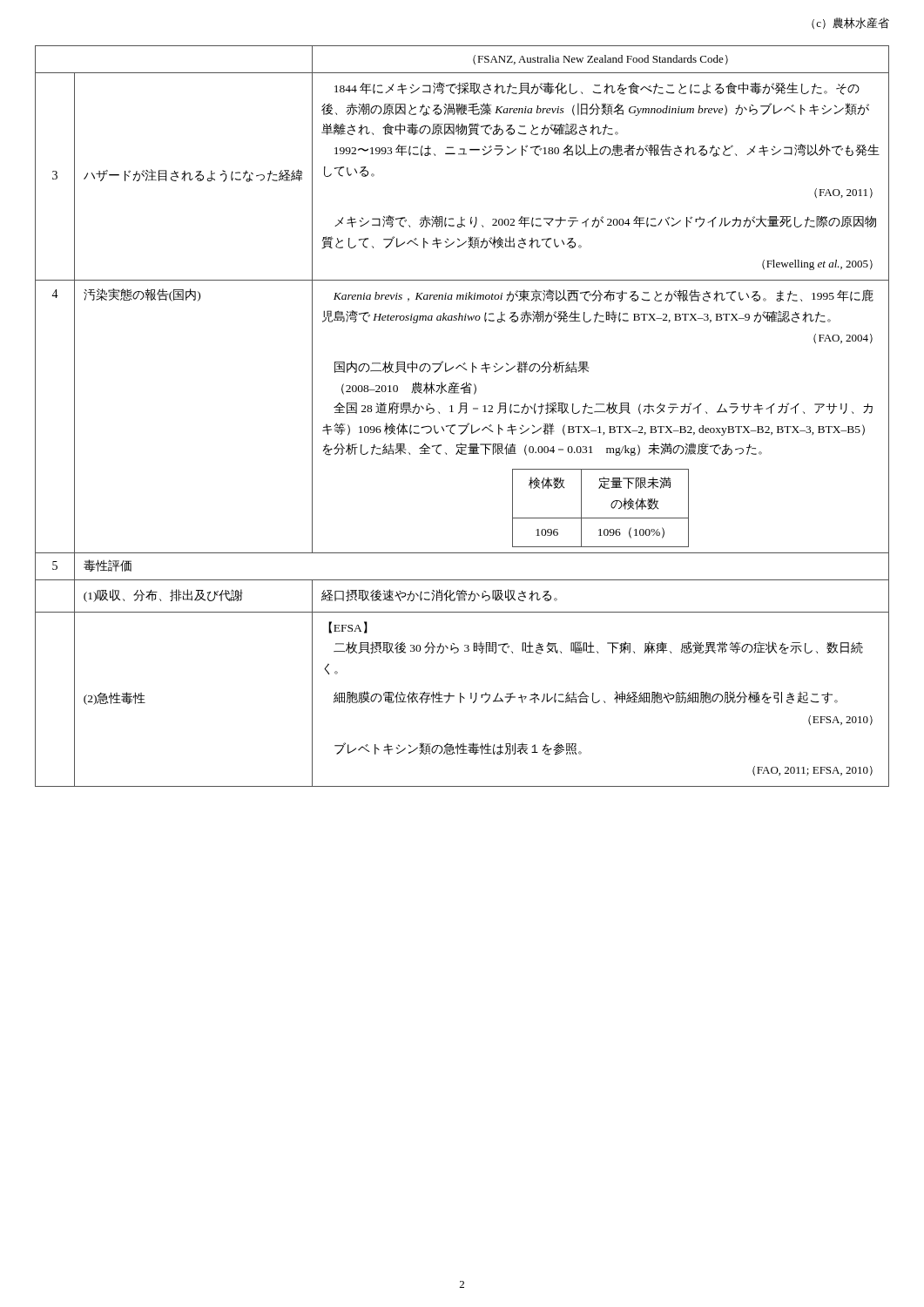Locate the text block with the text "国内の二枚貝中のブレベトキシン群の分析結果 （2008–2010 農林水産省）"

598,408
